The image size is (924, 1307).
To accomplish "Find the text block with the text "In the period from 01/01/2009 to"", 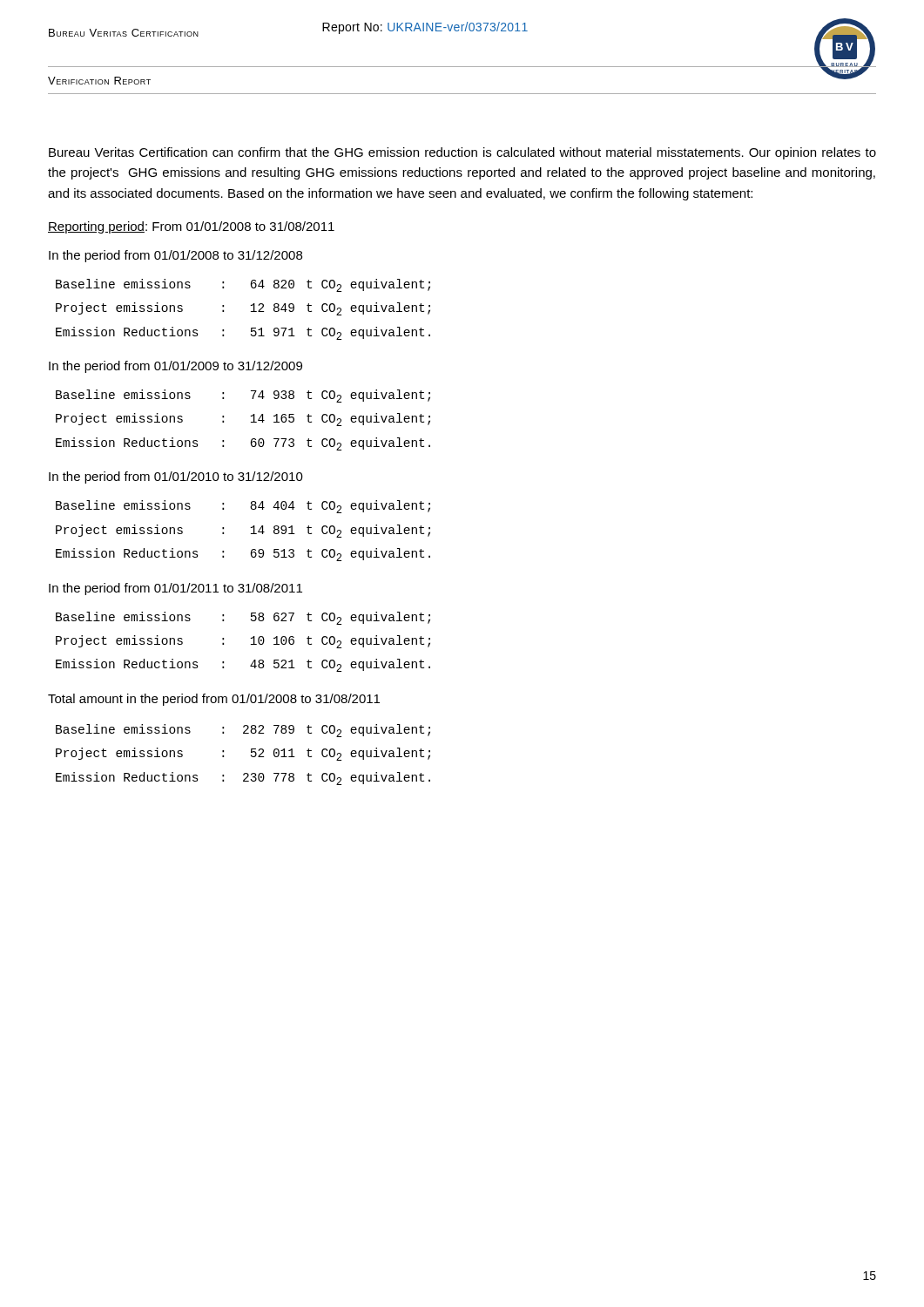I will click(175, 367).
